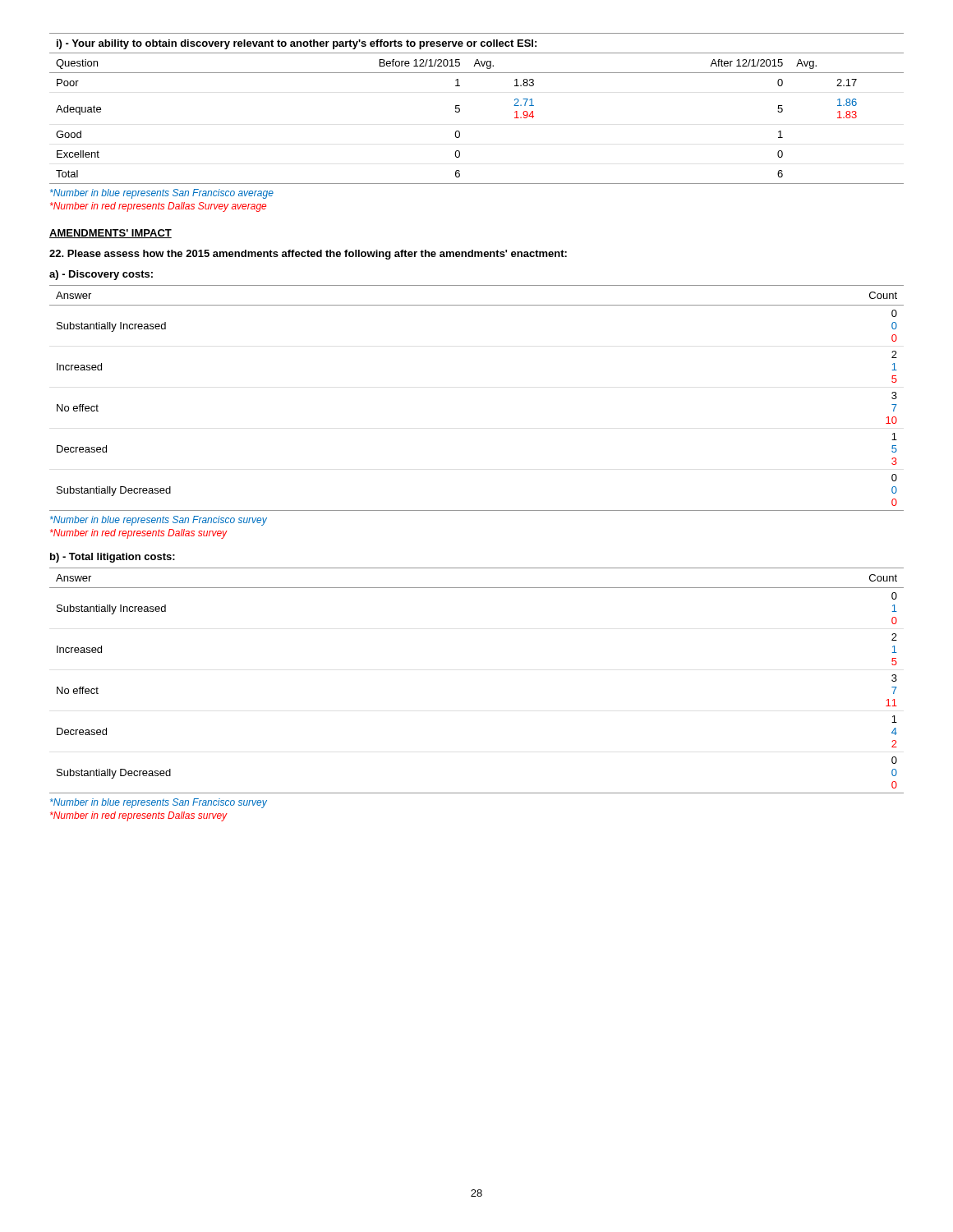
Task: Find "b) - Total litigation costs:" on this page
Action: (x=112, y=556)
